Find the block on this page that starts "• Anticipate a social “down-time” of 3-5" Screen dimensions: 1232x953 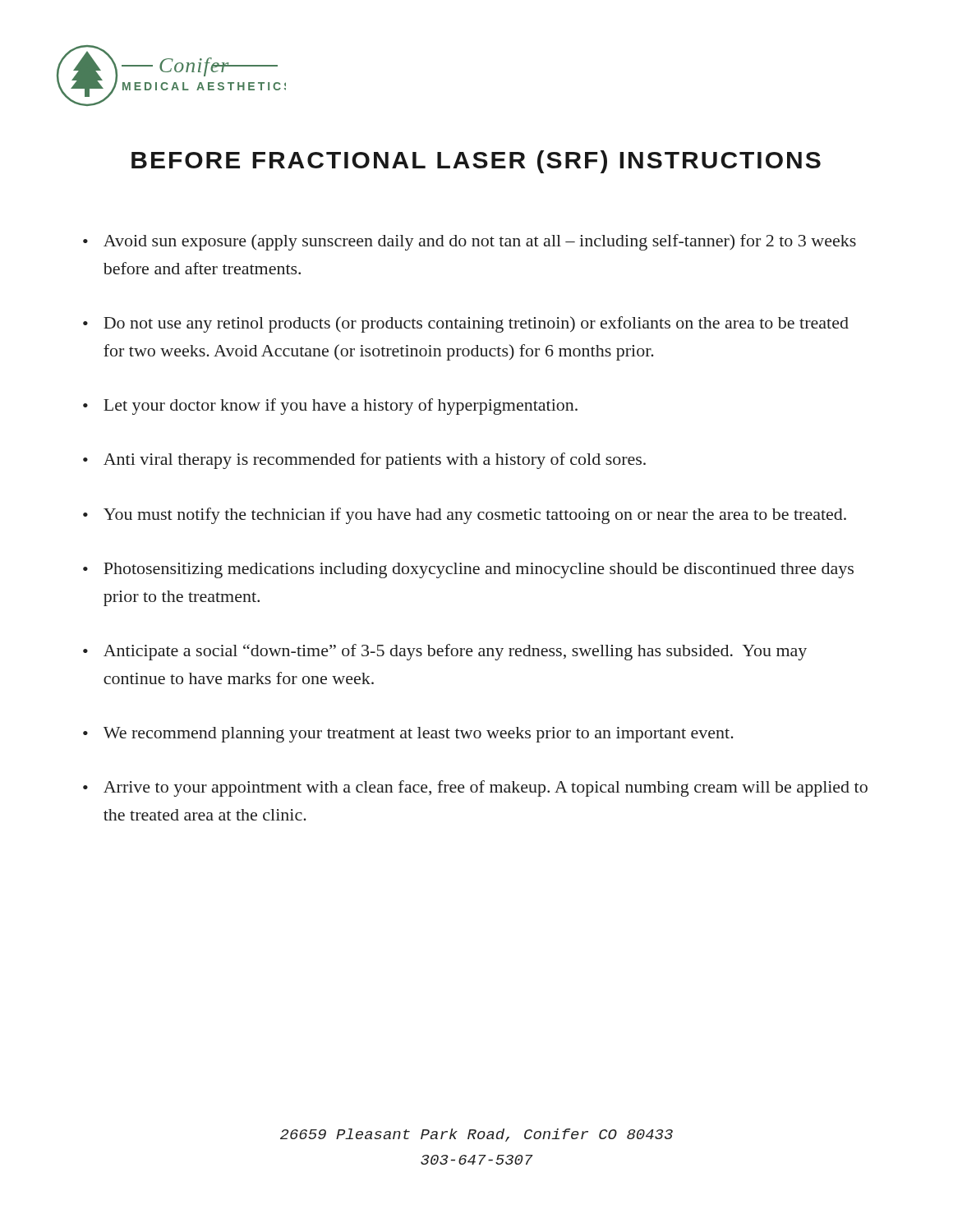476,664
